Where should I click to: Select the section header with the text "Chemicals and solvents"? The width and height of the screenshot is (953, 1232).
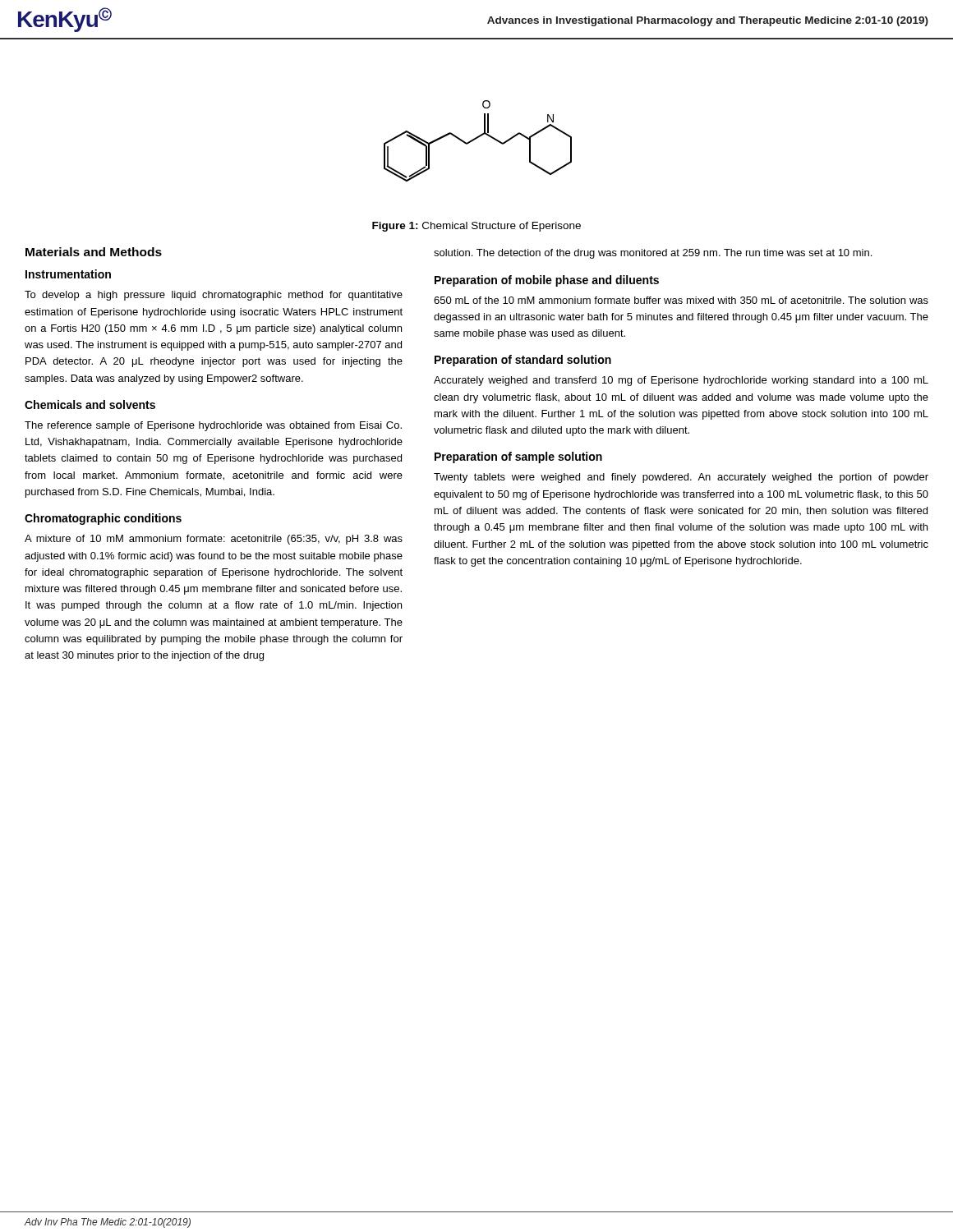pos(90,405)
